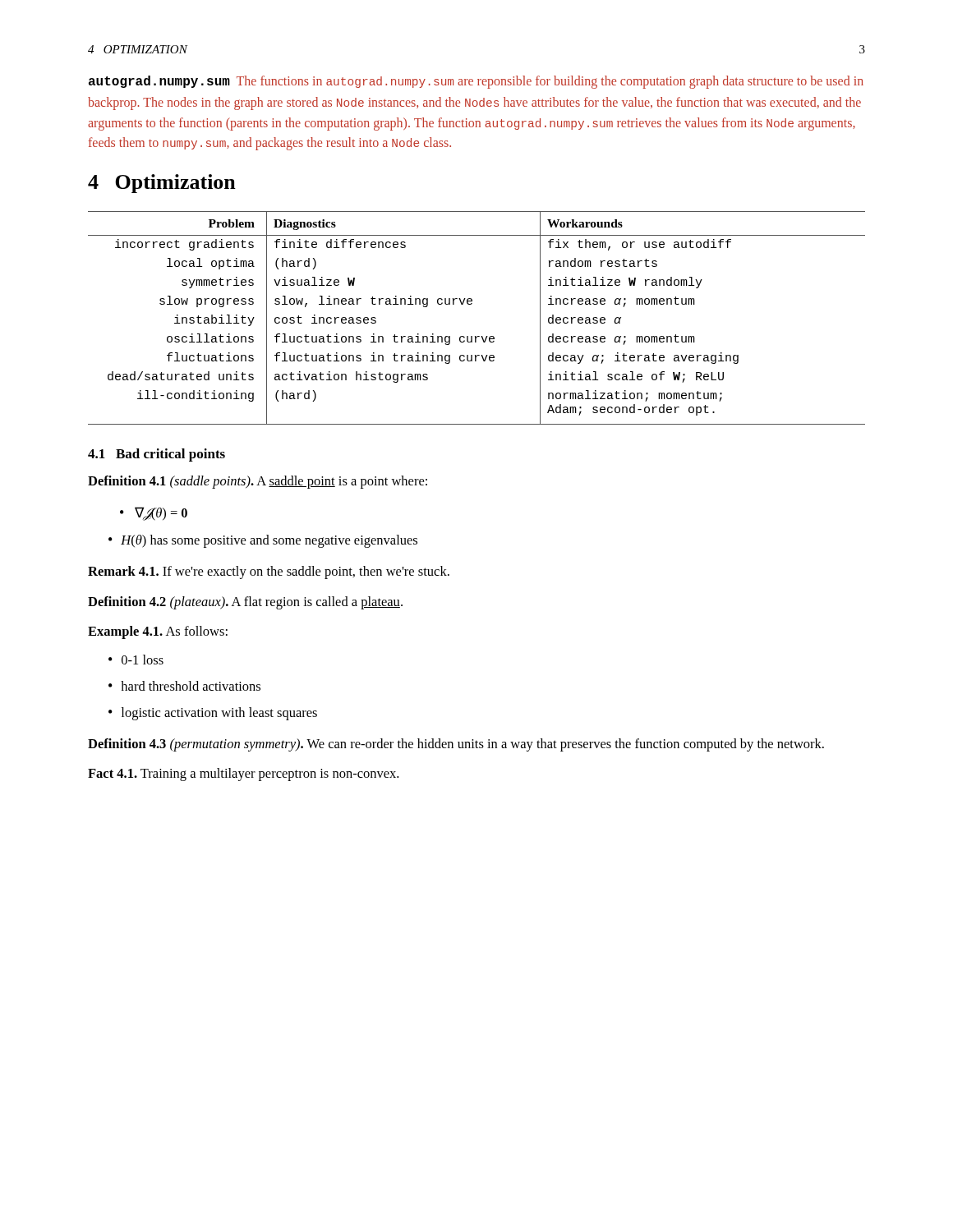Find the list item that says "• 0-1 loss"
This screenshot has width=953, height=1232.
[136, 661]
